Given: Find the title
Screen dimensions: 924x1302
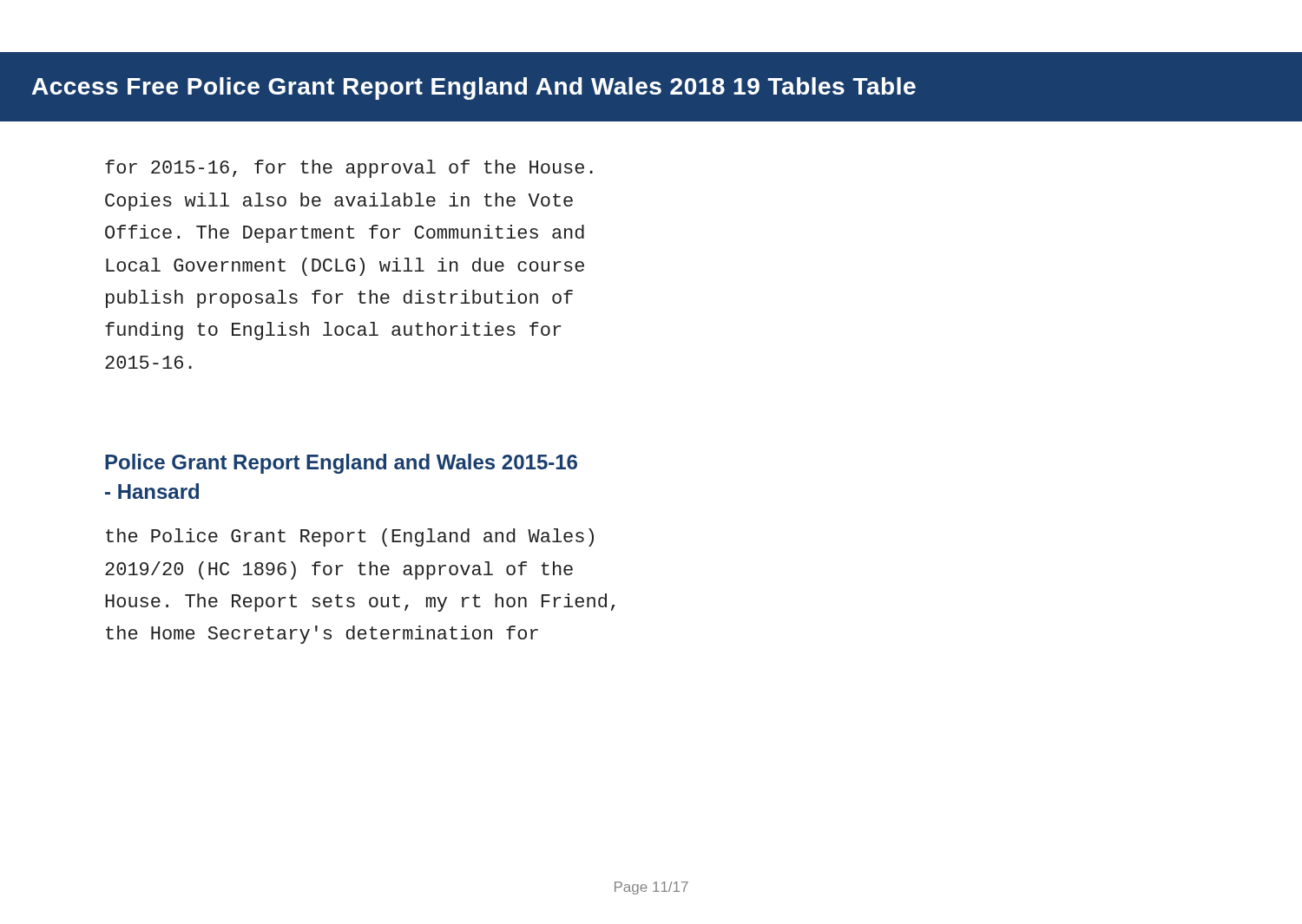Looking at the screenshot, I should (x=474, y=86).
